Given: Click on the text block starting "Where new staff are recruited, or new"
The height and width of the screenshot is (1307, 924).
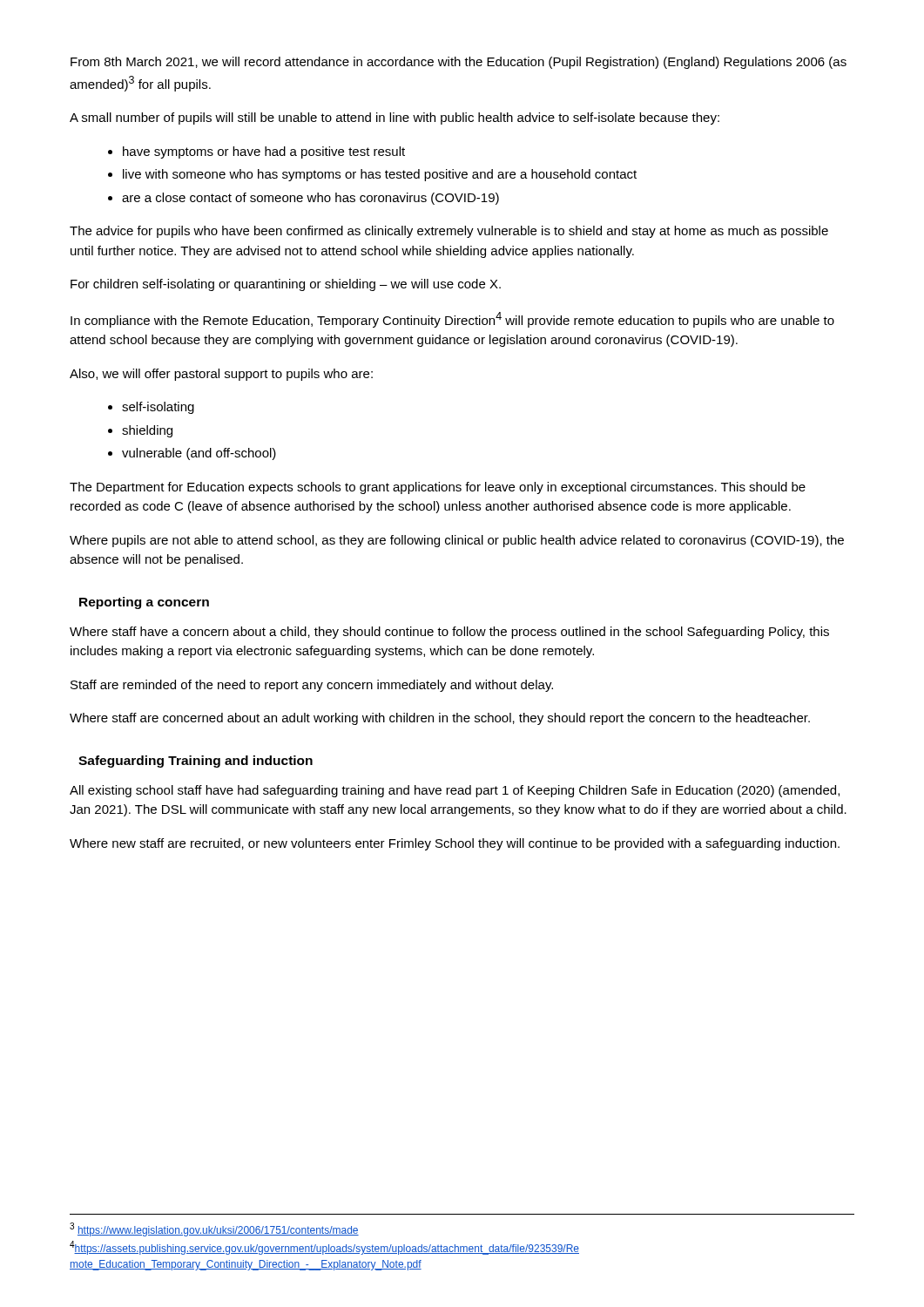Looking at the screenshot, I should coord(455,843).
